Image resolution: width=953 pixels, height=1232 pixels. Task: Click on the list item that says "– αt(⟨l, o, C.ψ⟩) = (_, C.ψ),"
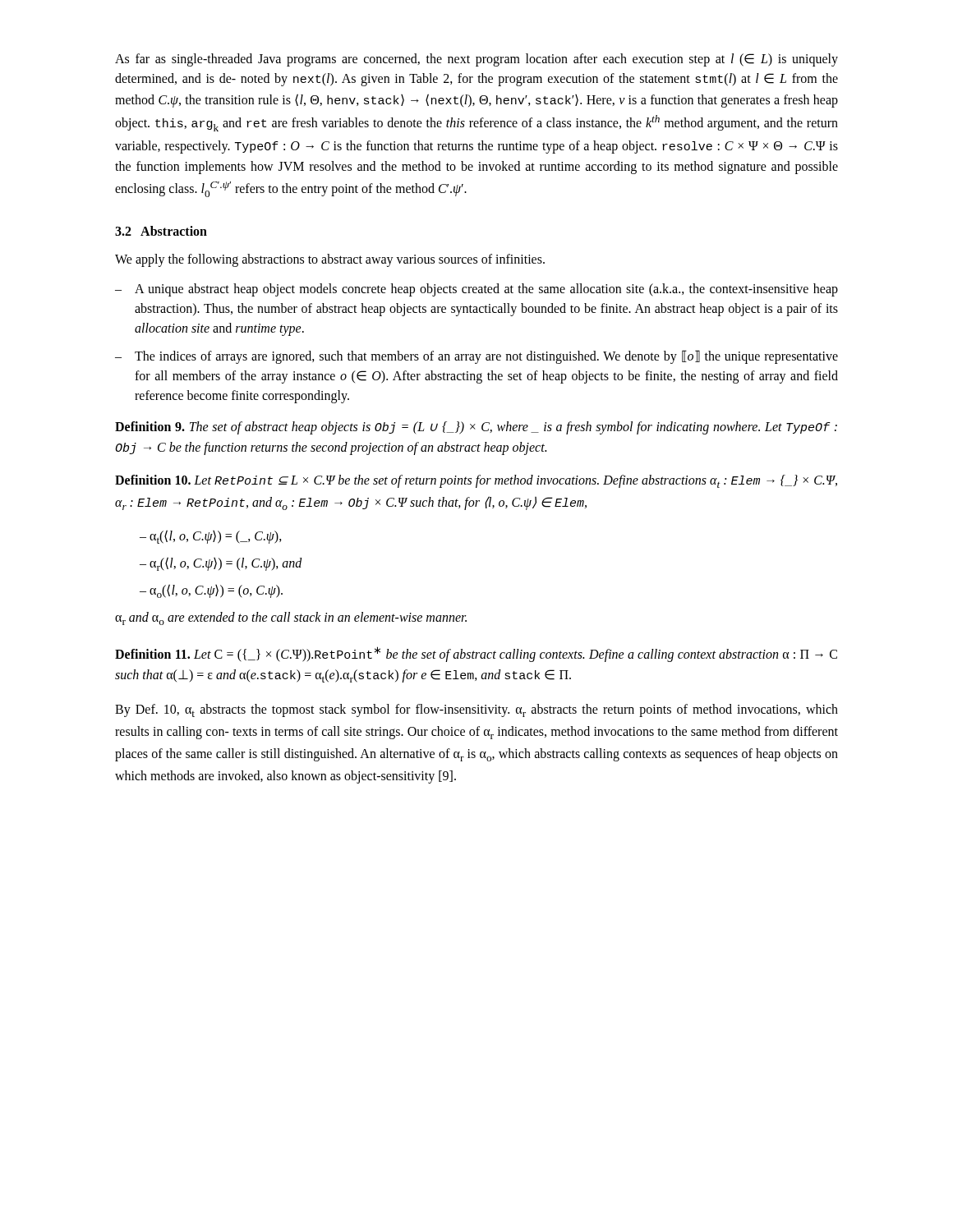[211, 537]
